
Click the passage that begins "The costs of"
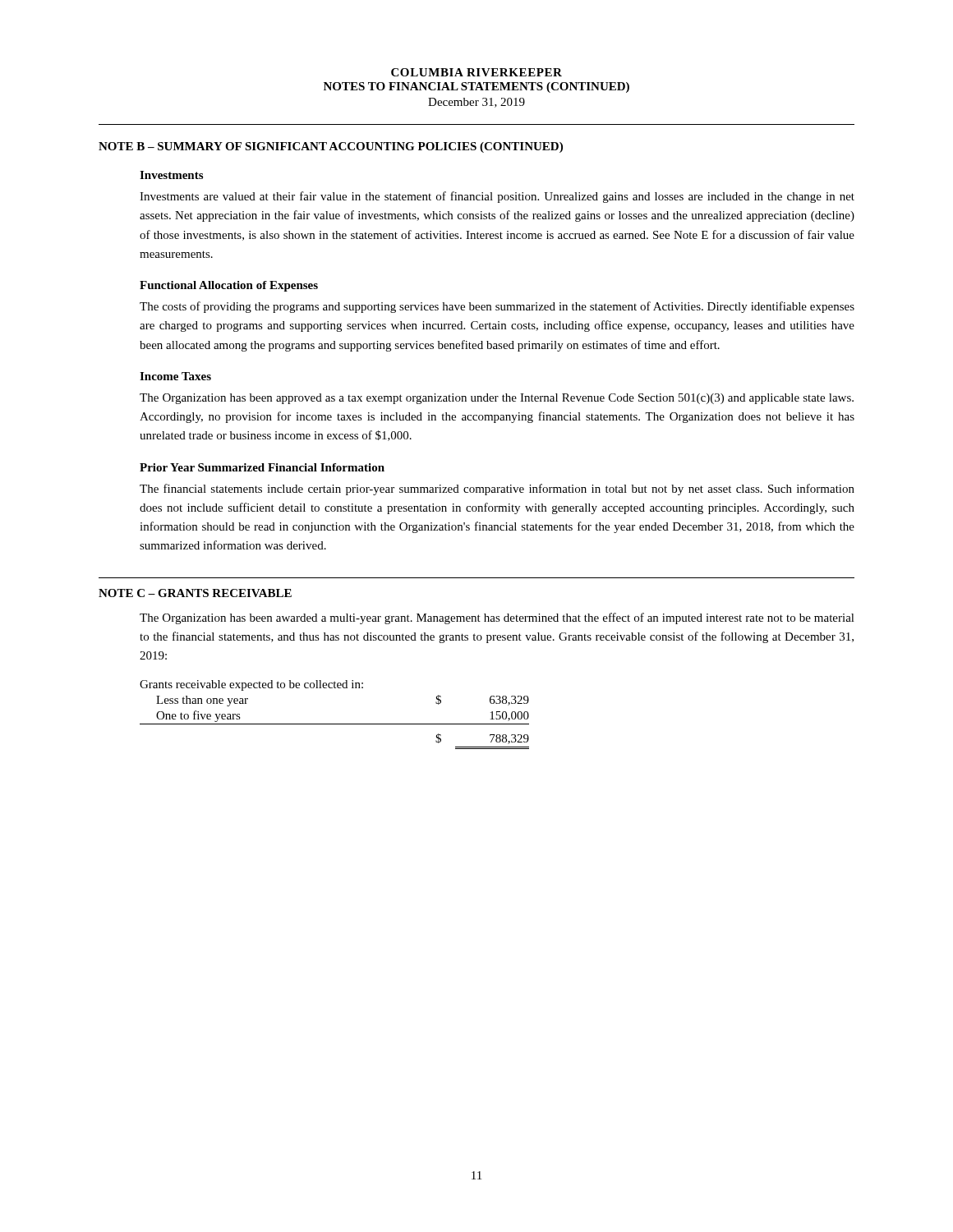[x=497, y=325]
